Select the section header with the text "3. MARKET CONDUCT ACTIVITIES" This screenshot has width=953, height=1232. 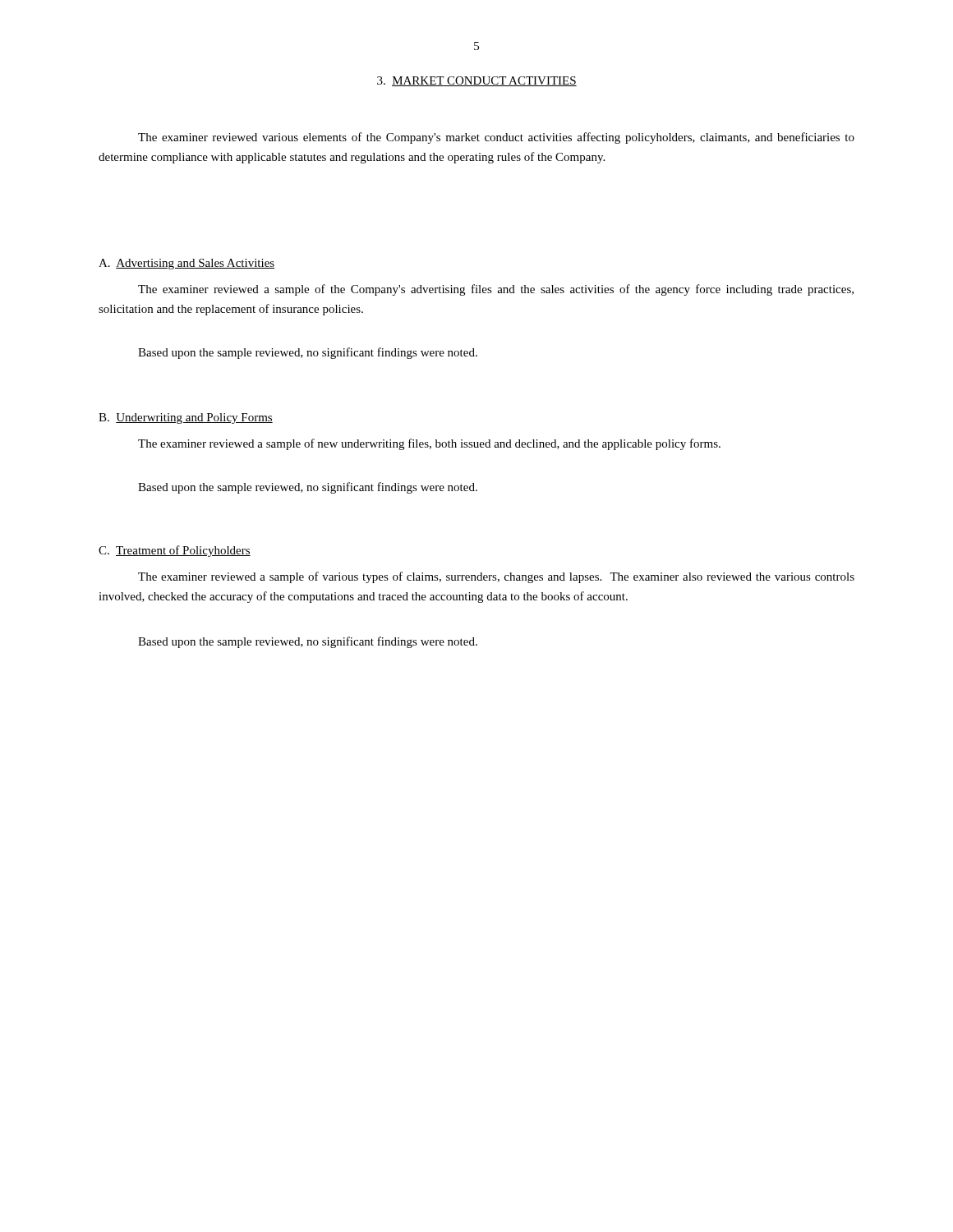click(x=476, y=81)
